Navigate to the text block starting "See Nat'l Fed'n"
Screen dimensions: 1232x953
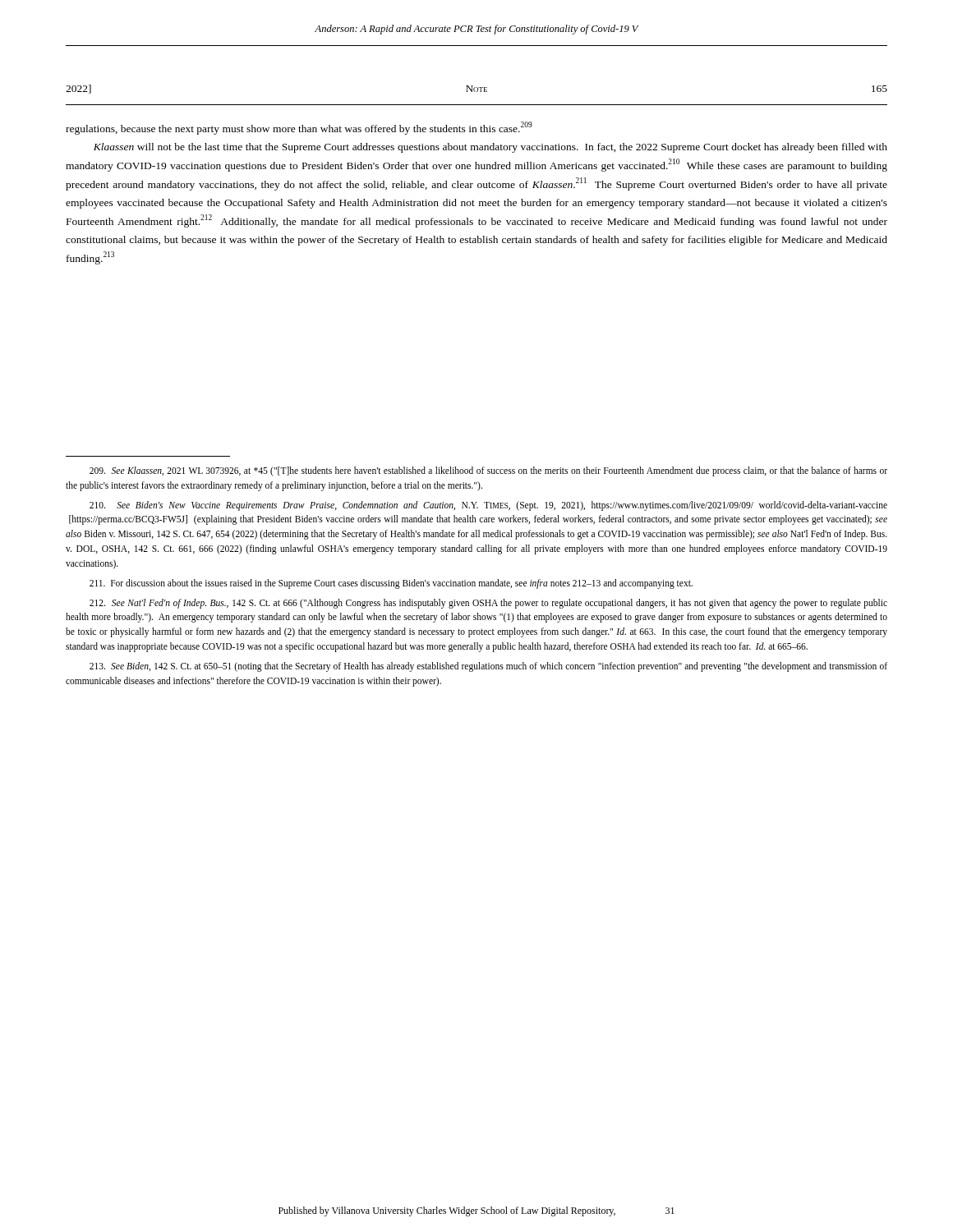476,625
